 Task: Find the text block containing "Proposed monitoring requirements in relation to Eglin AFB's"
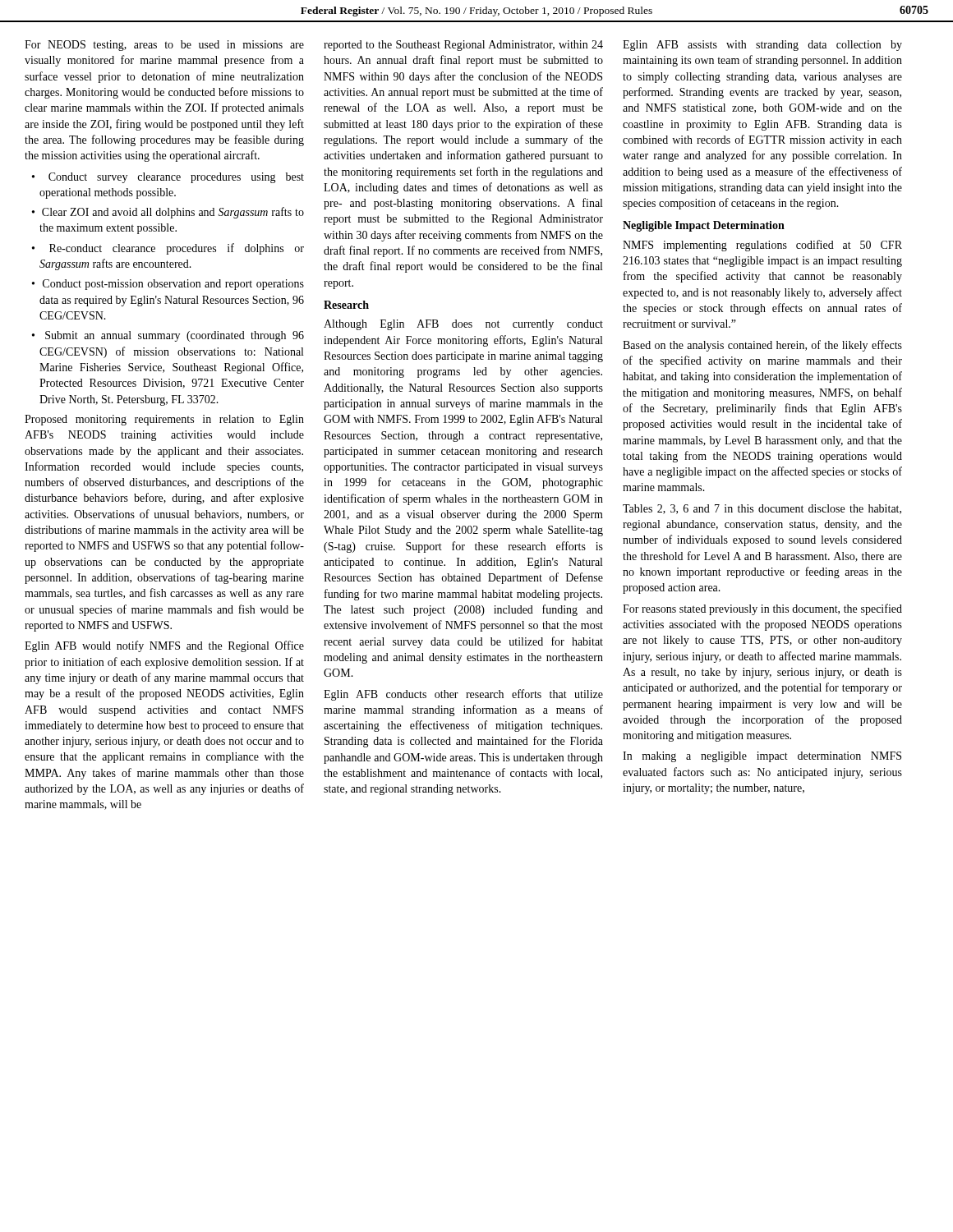[164, 522]
